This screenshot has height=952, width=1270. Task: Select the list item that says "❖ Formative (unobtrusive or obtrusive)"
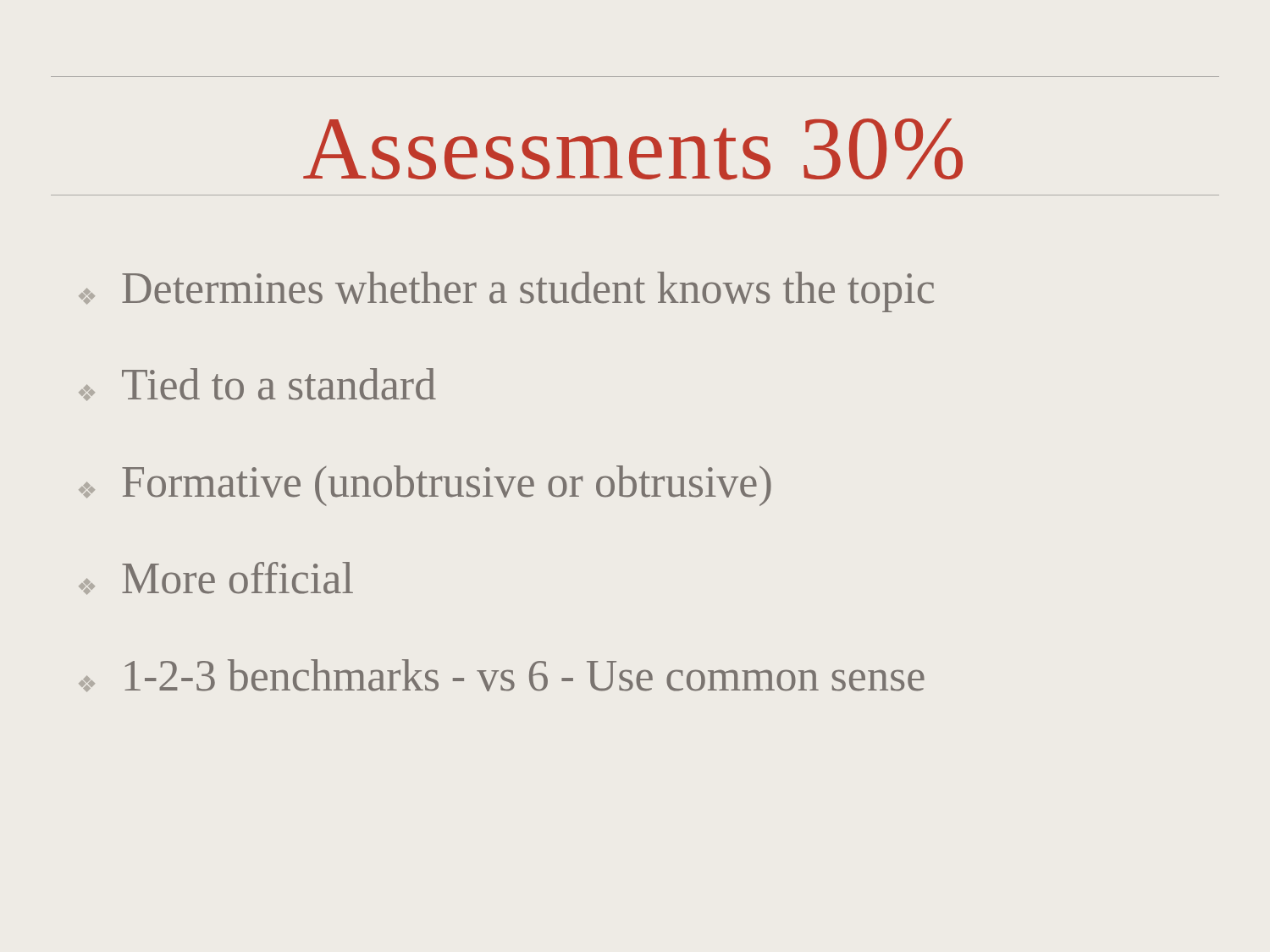(x=424, y=482)
